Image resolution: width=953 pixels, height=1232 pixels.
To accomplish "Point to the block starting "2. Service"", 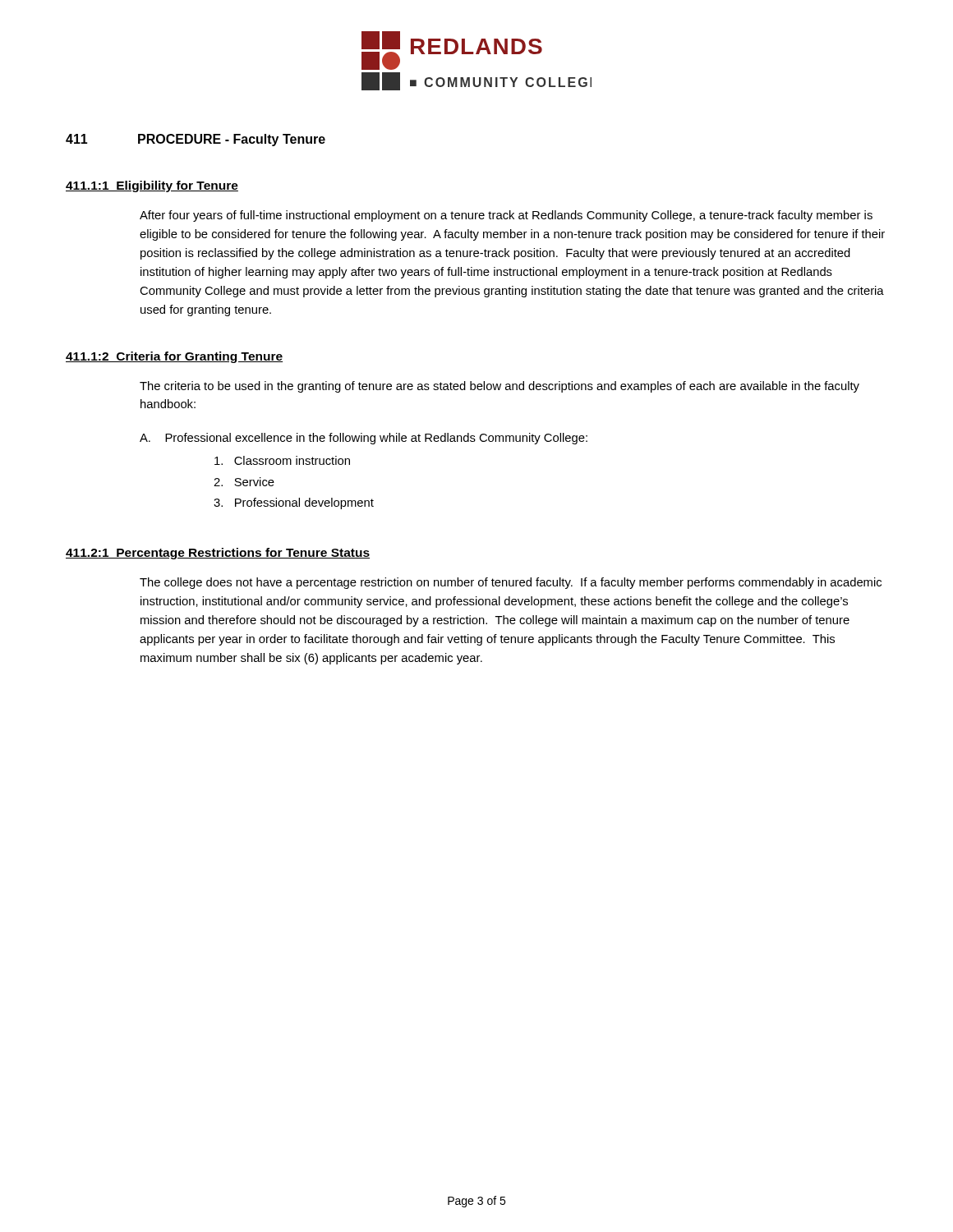I will [244, 482].
